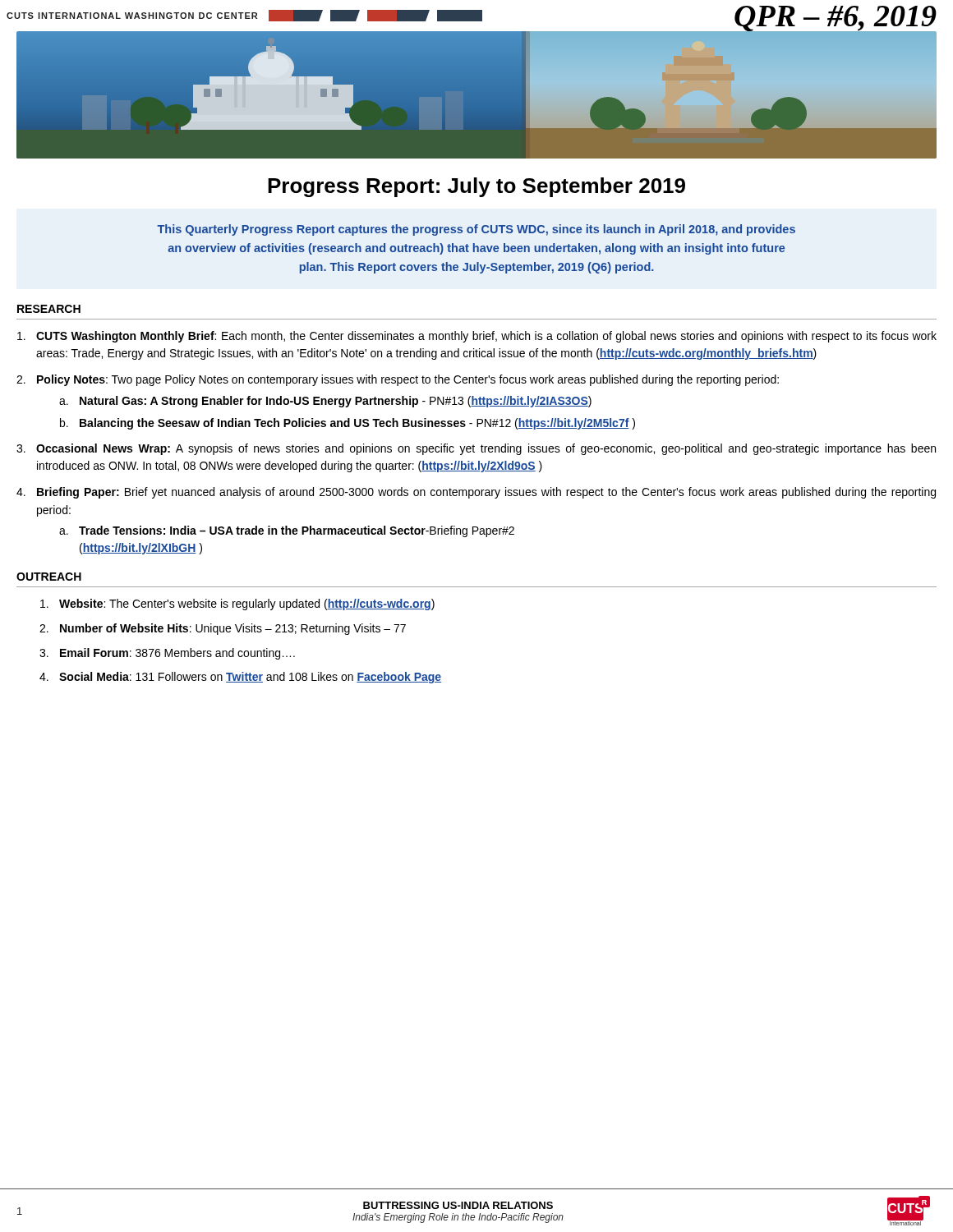The height and width of the screenshot is (1232, 953).
Task: Find the element starting "b. Balancing the"
Action: (498, 423)
